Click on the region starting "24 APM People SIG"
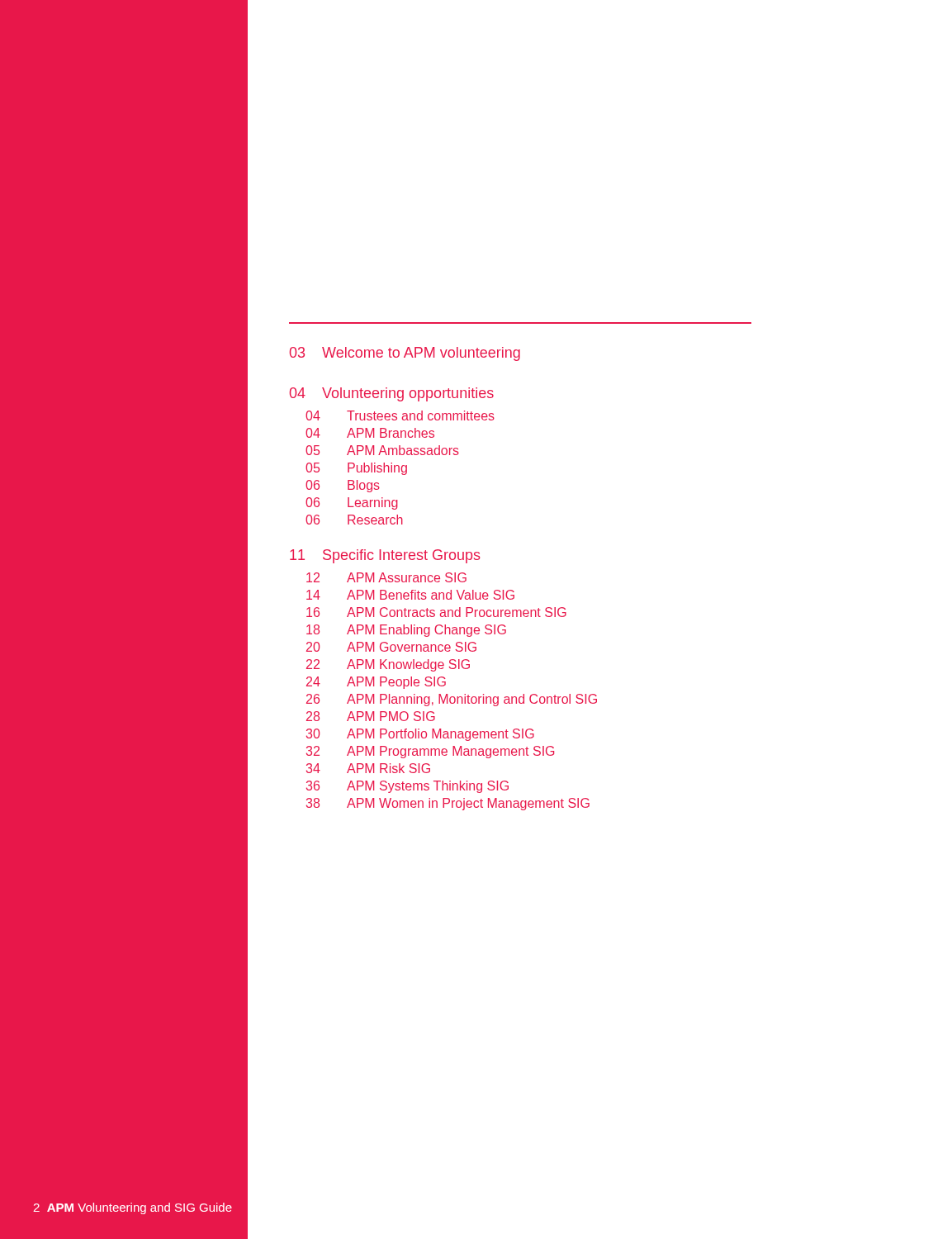Viewport: 952px width, 1239px height. coord(368,682)
